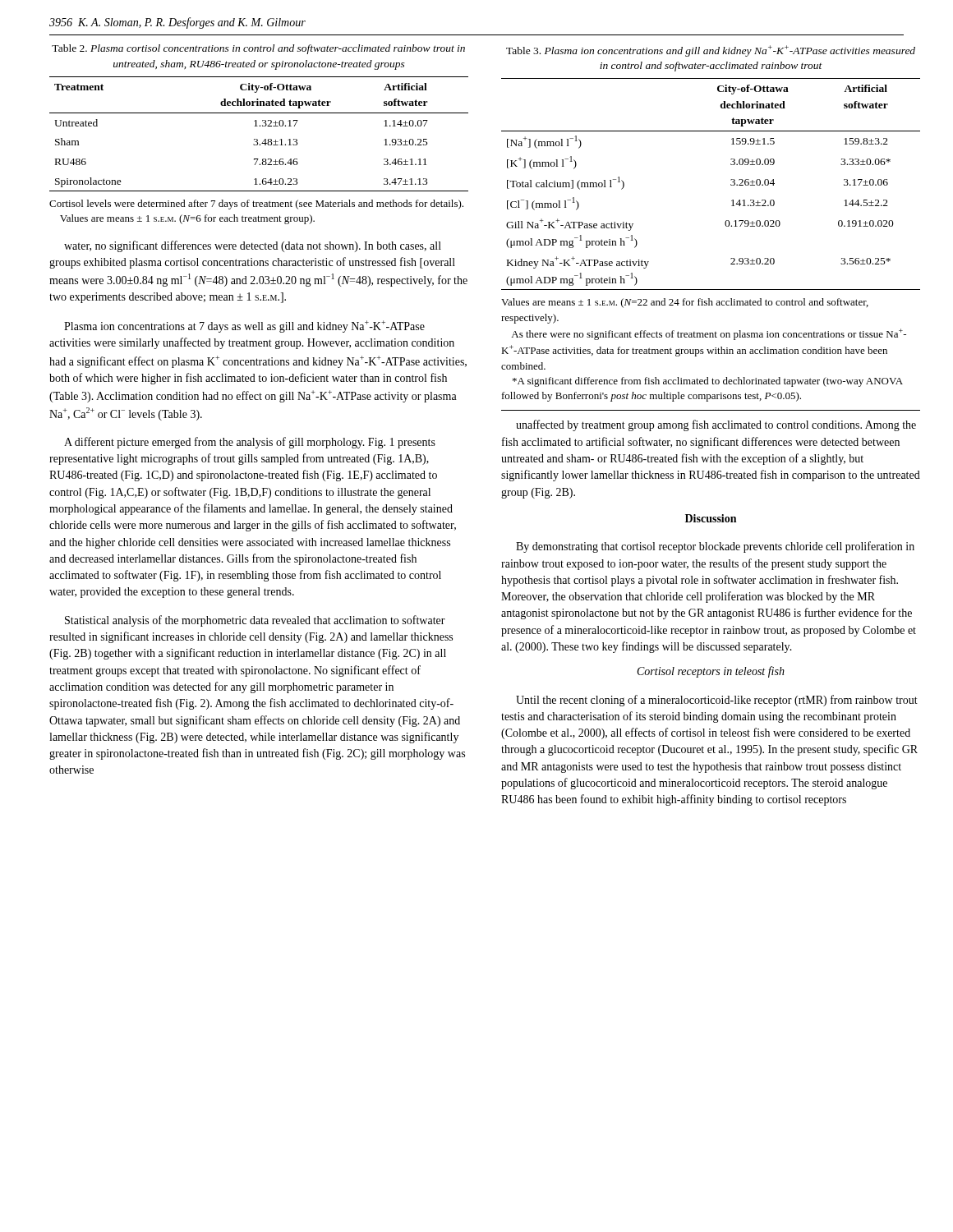953x1232 pixels.
Task: Click the passage that begins "Values are means ±"
Action: [x=704, y=349]
